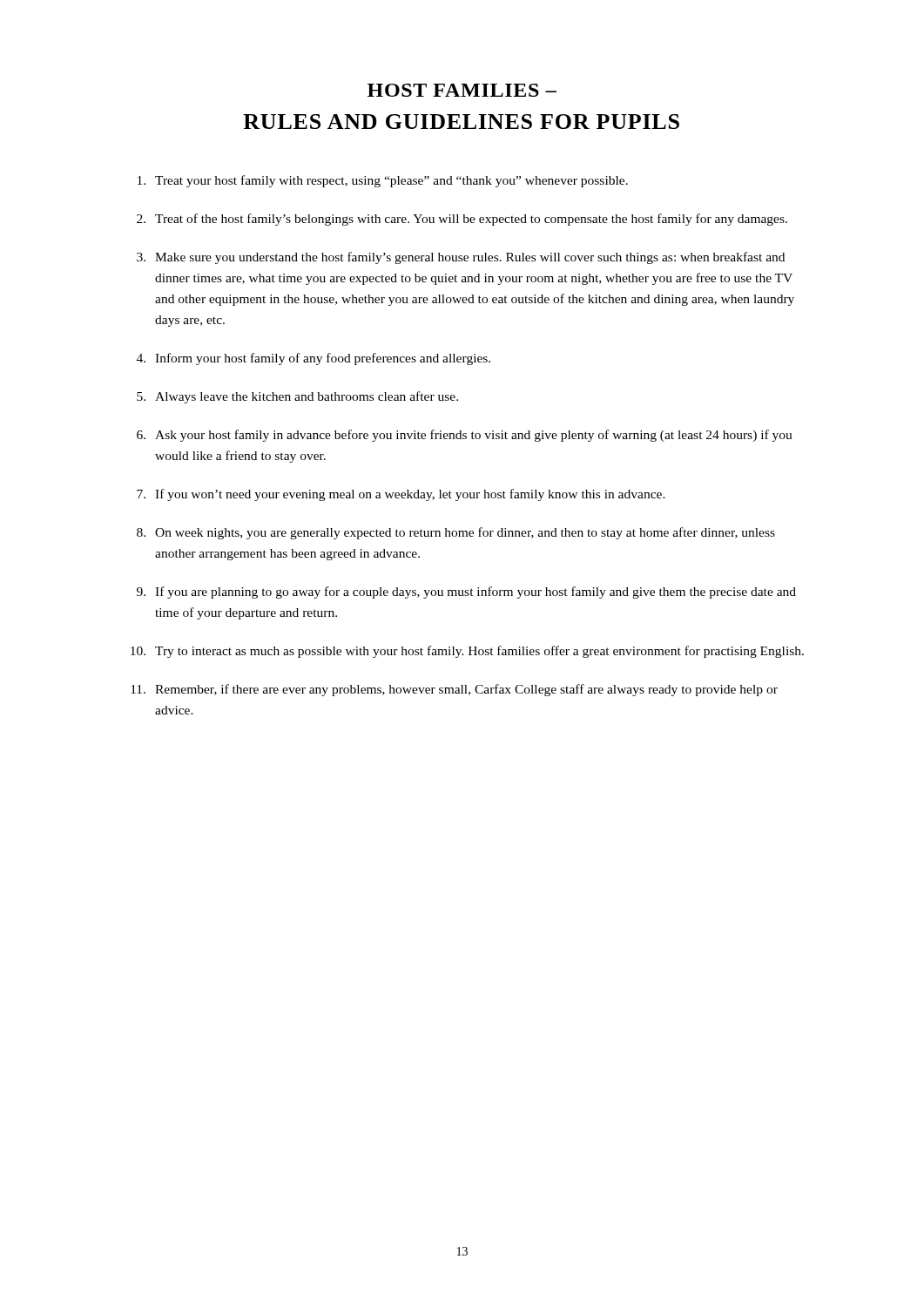Viewport: 924px width, 1307px height.
Task: Select the list item that reads "4. Inform your host"
Action: pyautogui.click(x=462, y=358)
